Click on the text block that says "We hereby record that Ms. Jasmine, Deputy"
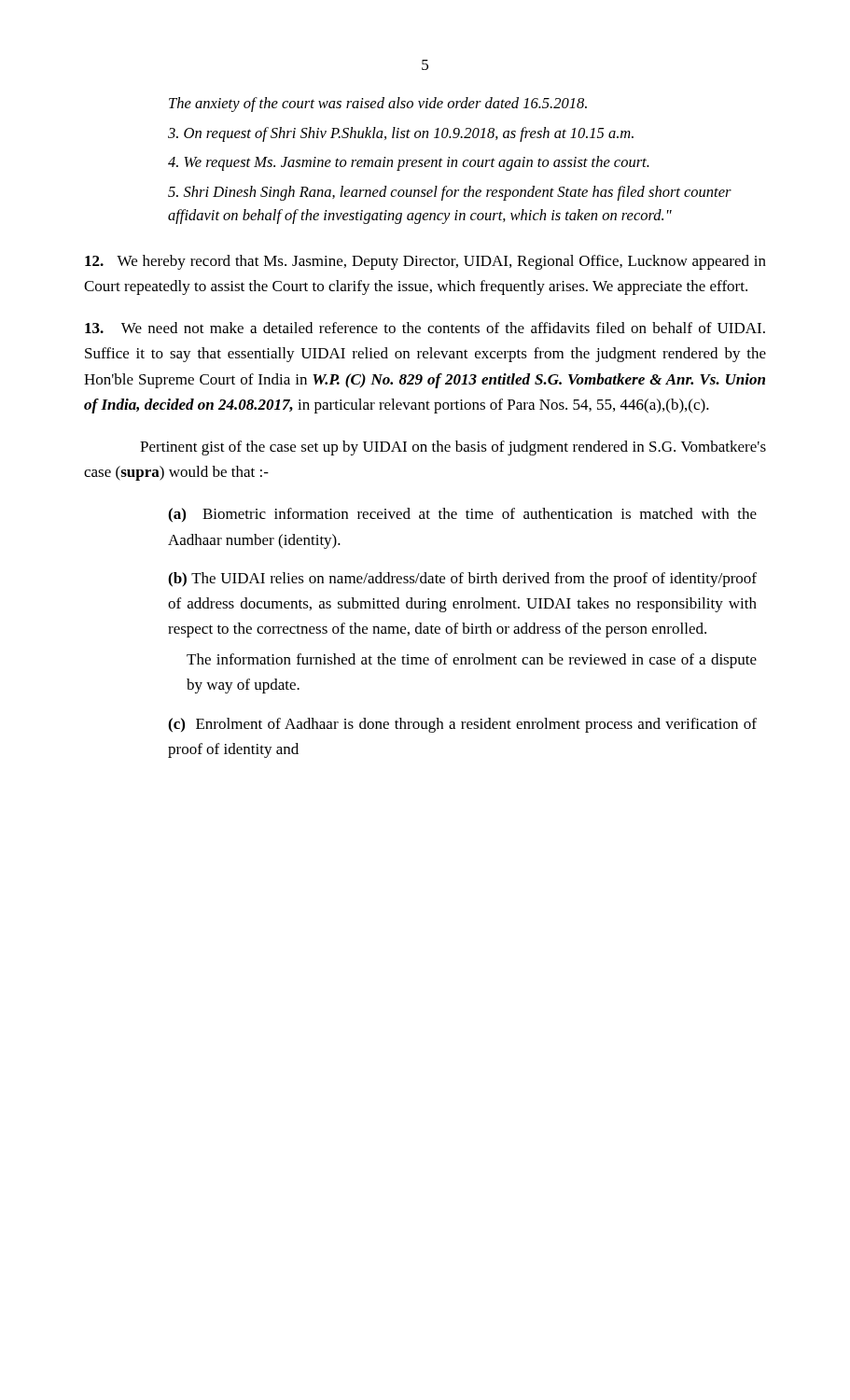 [425, 273]
